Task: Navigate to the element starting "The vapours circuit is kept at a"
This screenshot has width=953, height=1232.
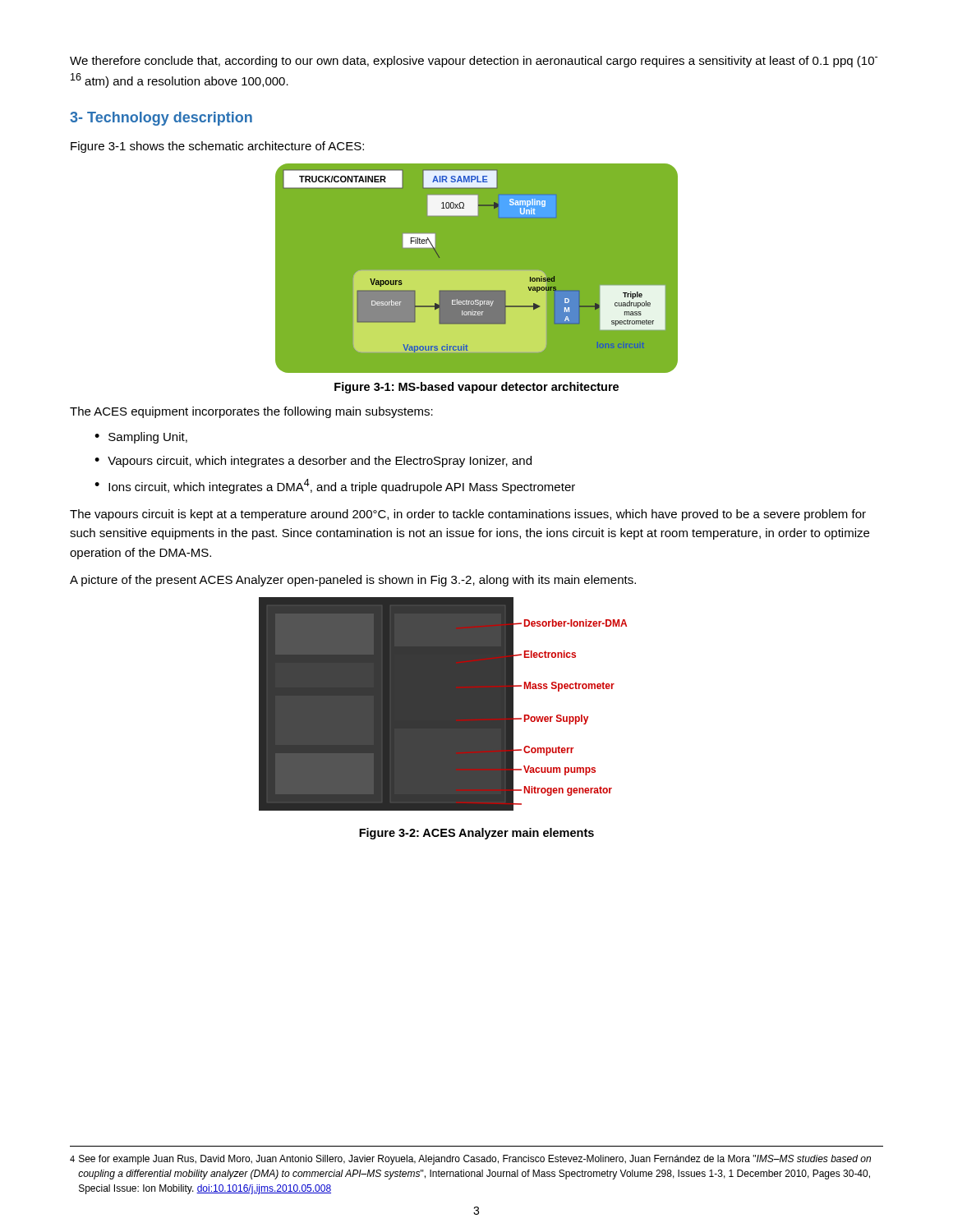Action: [x=470, y=533]
